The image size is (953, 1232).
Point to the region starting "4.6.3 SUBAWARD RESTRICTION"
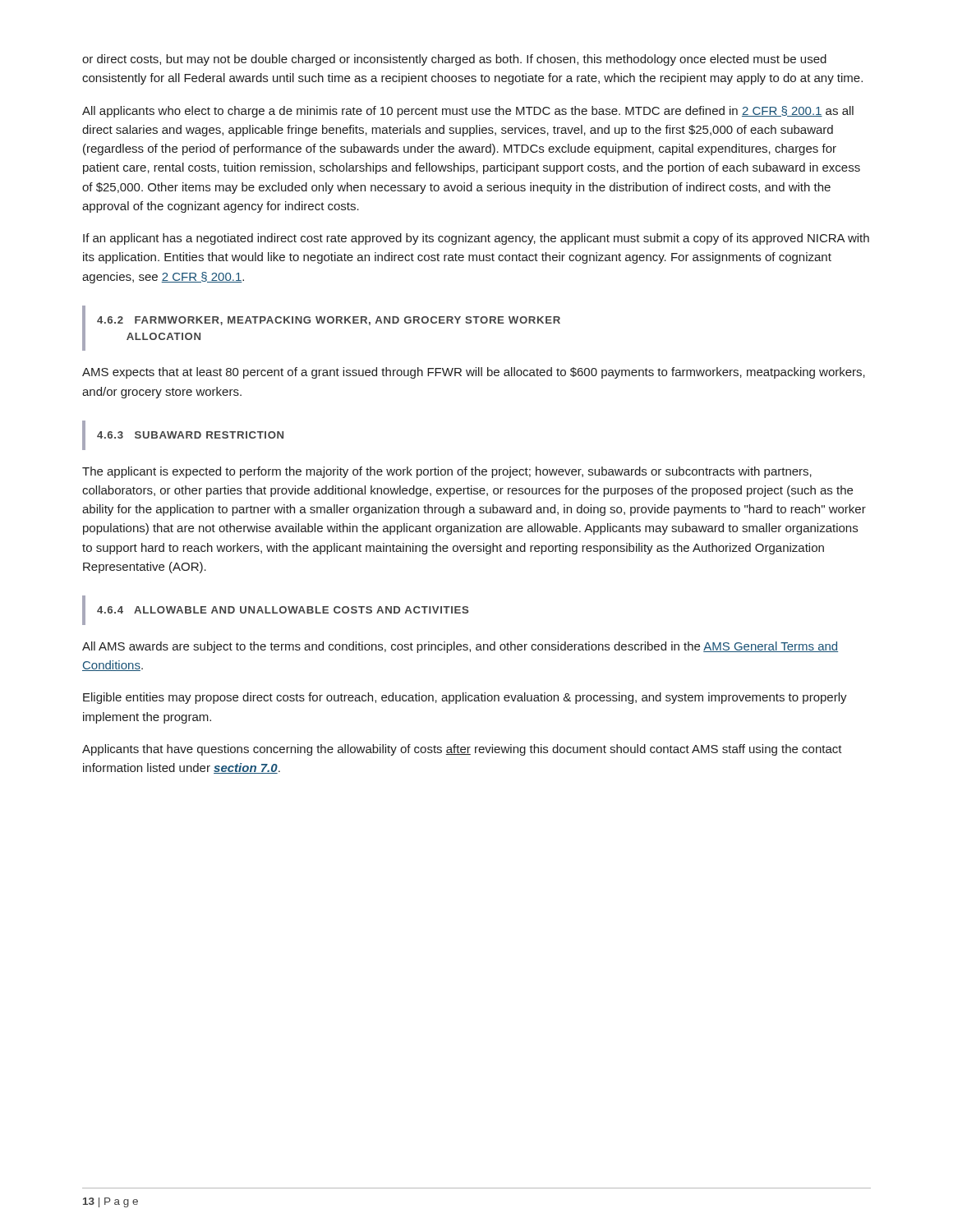point(190,435)
